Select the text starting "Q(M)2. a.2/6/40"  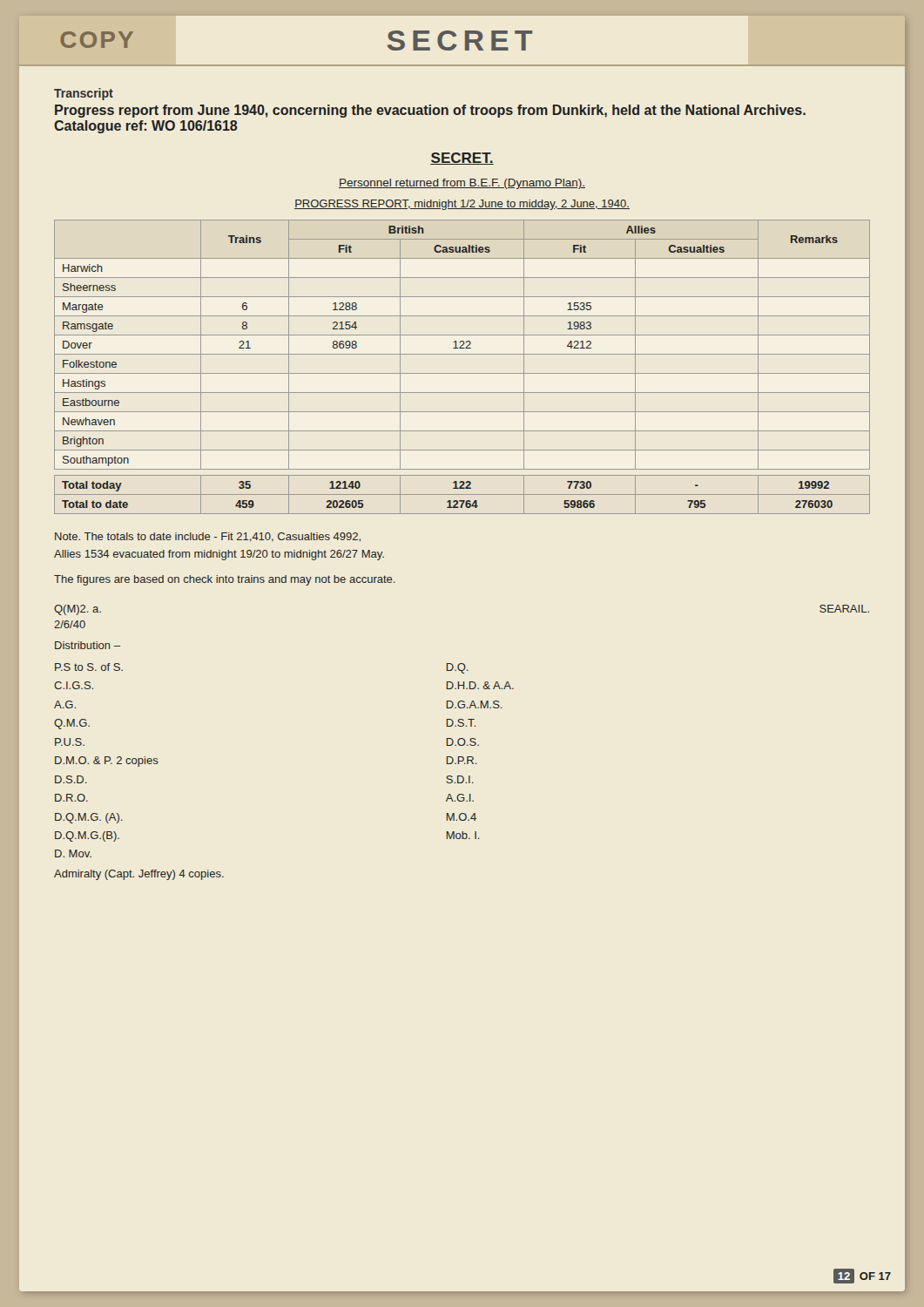pyautogui.click(x=78, y=617)
